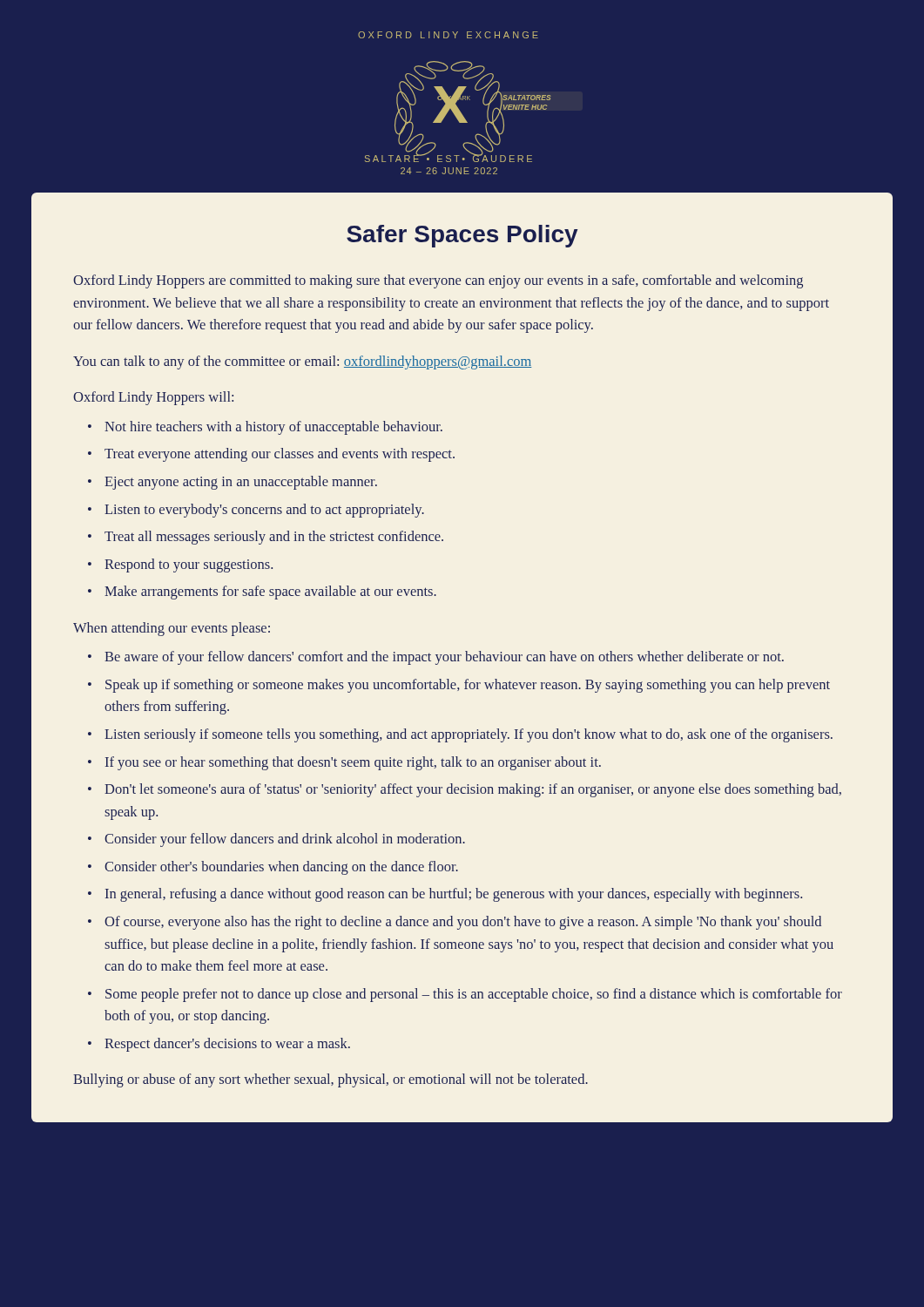Find the region starting "Treat all messages seriously and in"
This screenshot has width=924, height=1307.
pyautogui.click(x=274, y=536)
